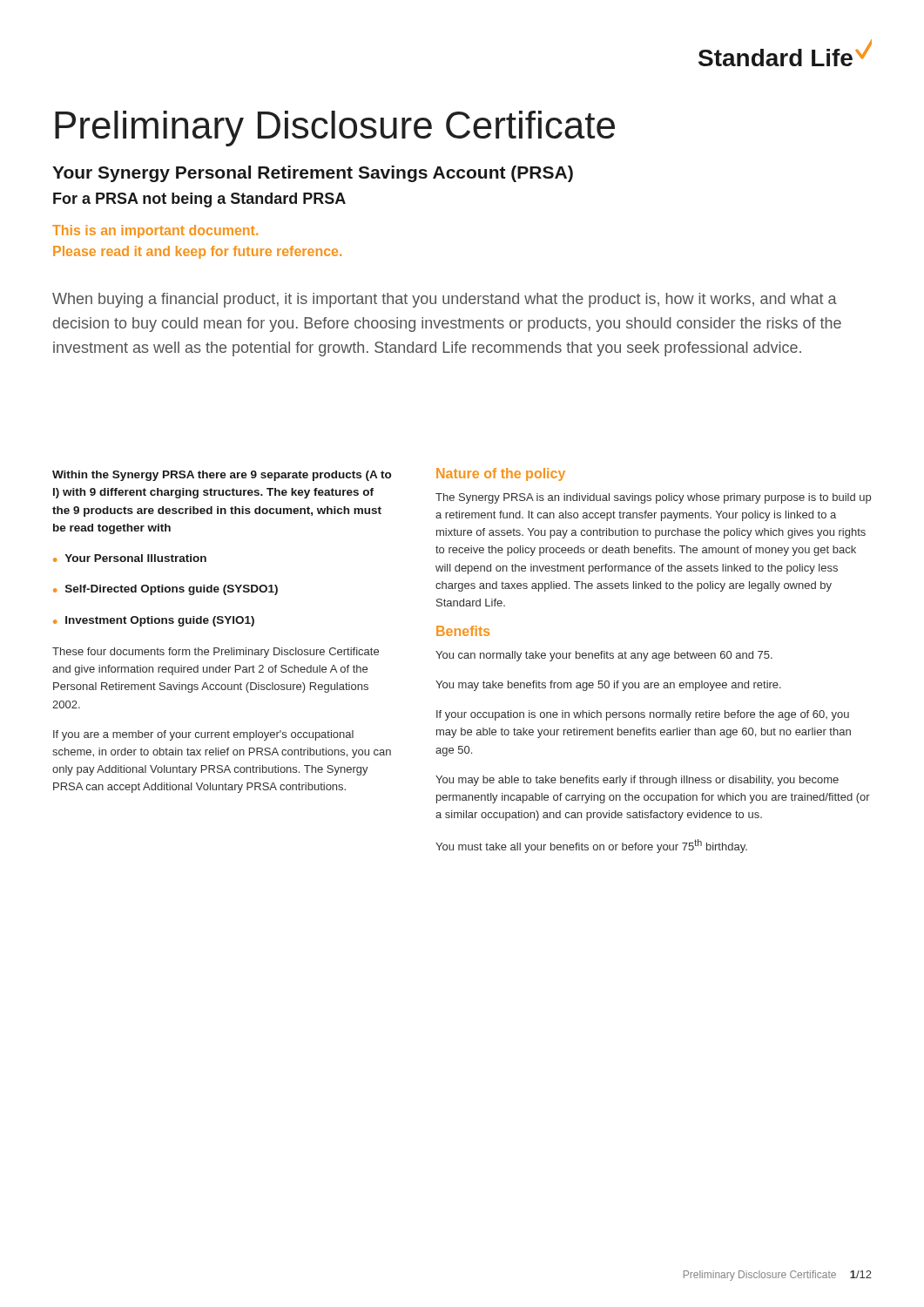This screenshot has width=924, height=1307.
Task: Select the logo
Action: 785,59
